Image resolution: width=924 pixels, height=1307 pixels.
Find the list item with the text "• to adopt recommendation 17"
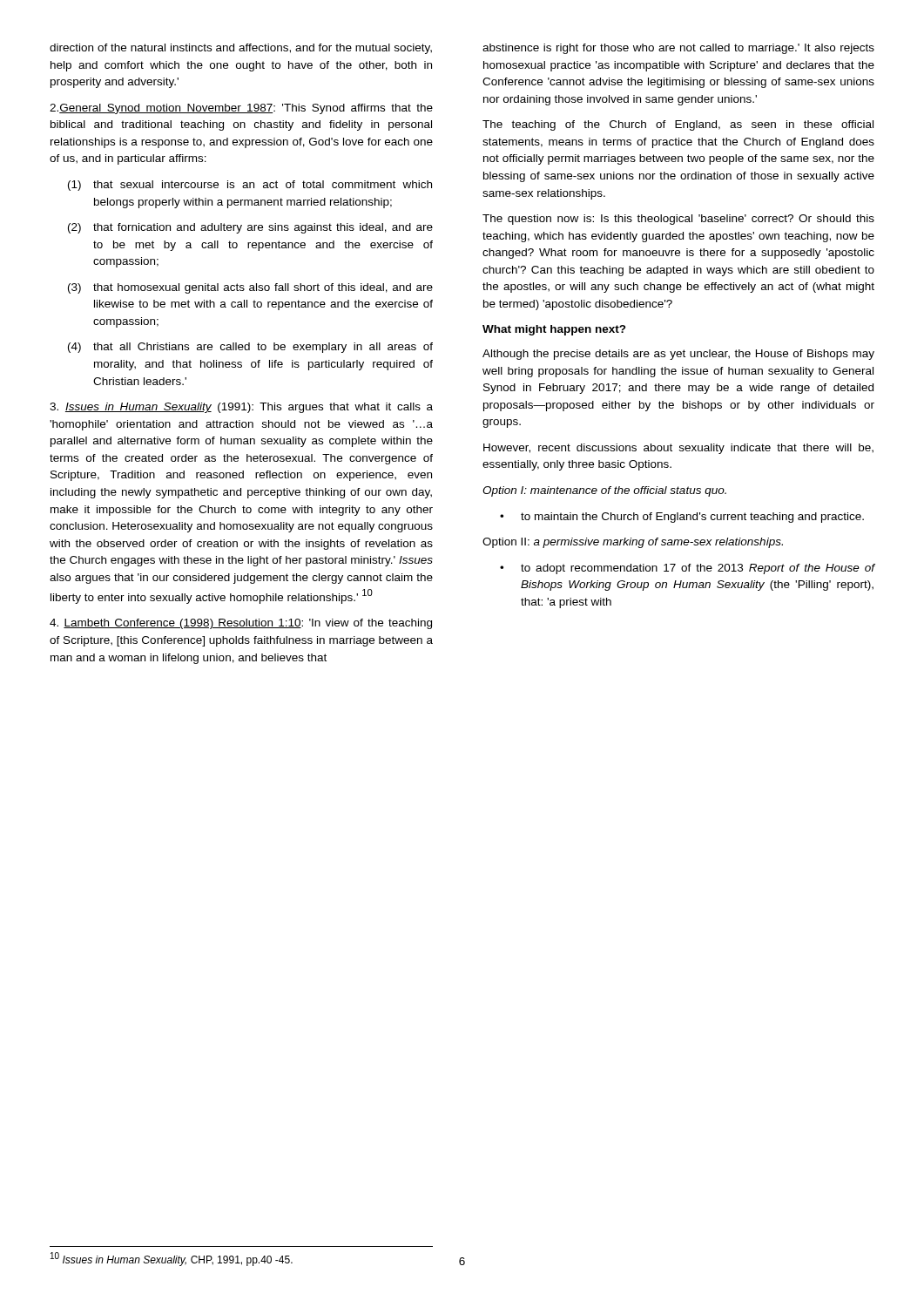(x=678, y=585)
